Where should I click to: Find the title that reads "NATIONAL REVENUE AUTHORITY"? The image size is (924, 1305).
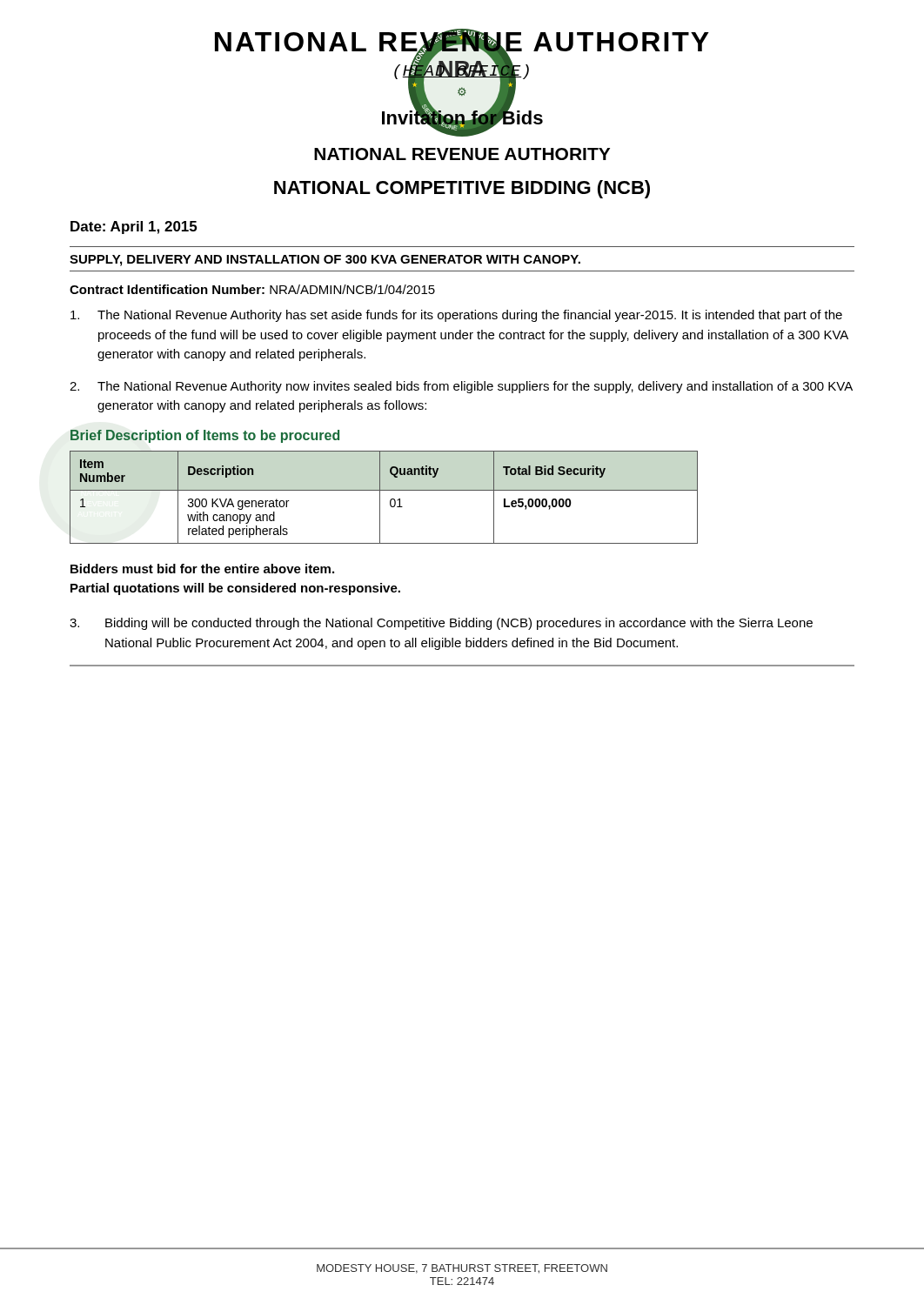point(462,42)
